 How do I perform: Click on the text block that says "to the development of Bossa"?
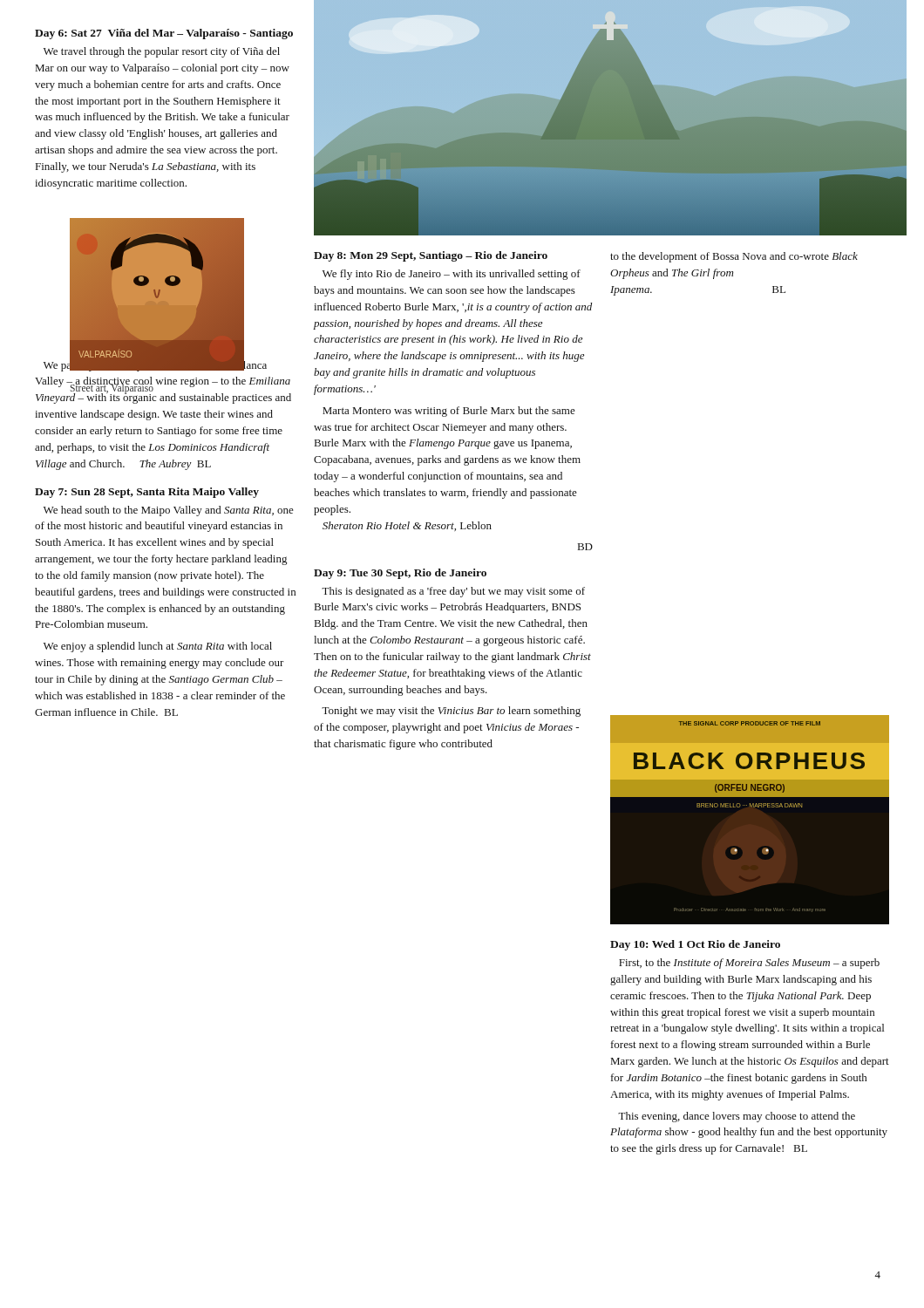[734, 272]
